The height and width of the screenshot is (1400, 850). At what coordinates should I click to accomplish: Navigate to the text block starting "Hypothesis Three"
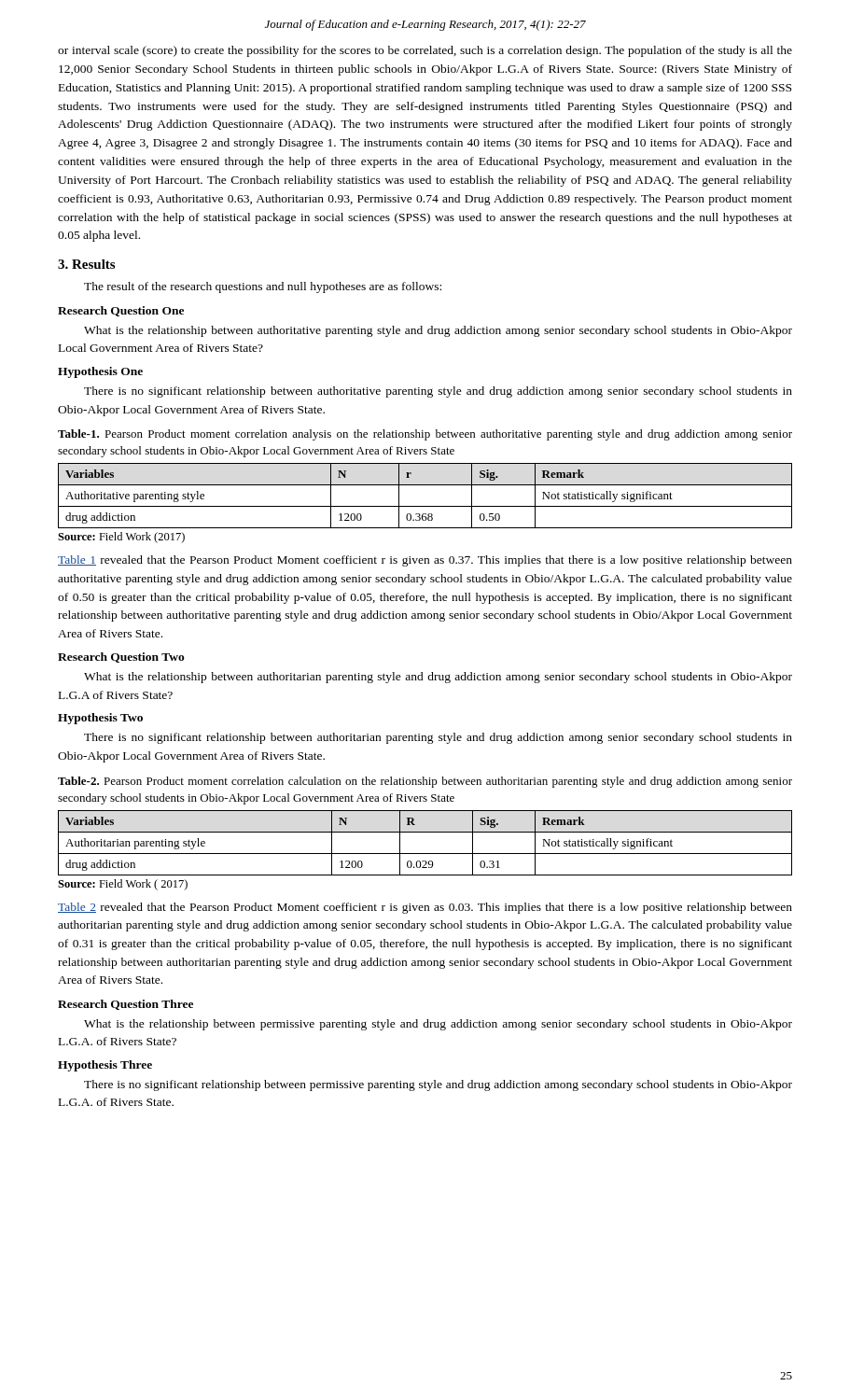[105, 1064]
